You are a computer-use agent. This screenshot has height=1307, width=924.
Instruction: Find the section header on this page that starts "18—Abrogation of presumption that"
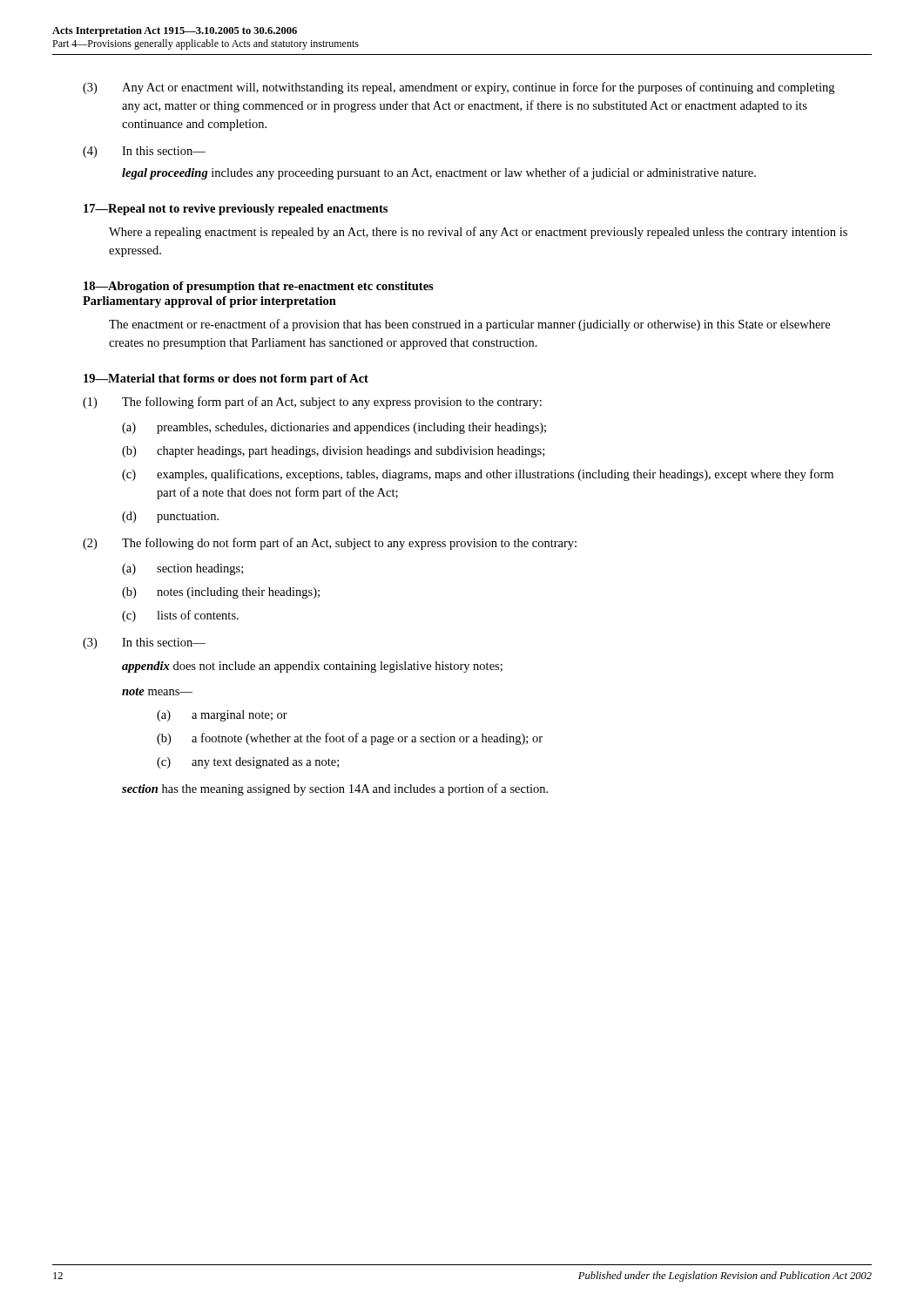click(258, 293)
